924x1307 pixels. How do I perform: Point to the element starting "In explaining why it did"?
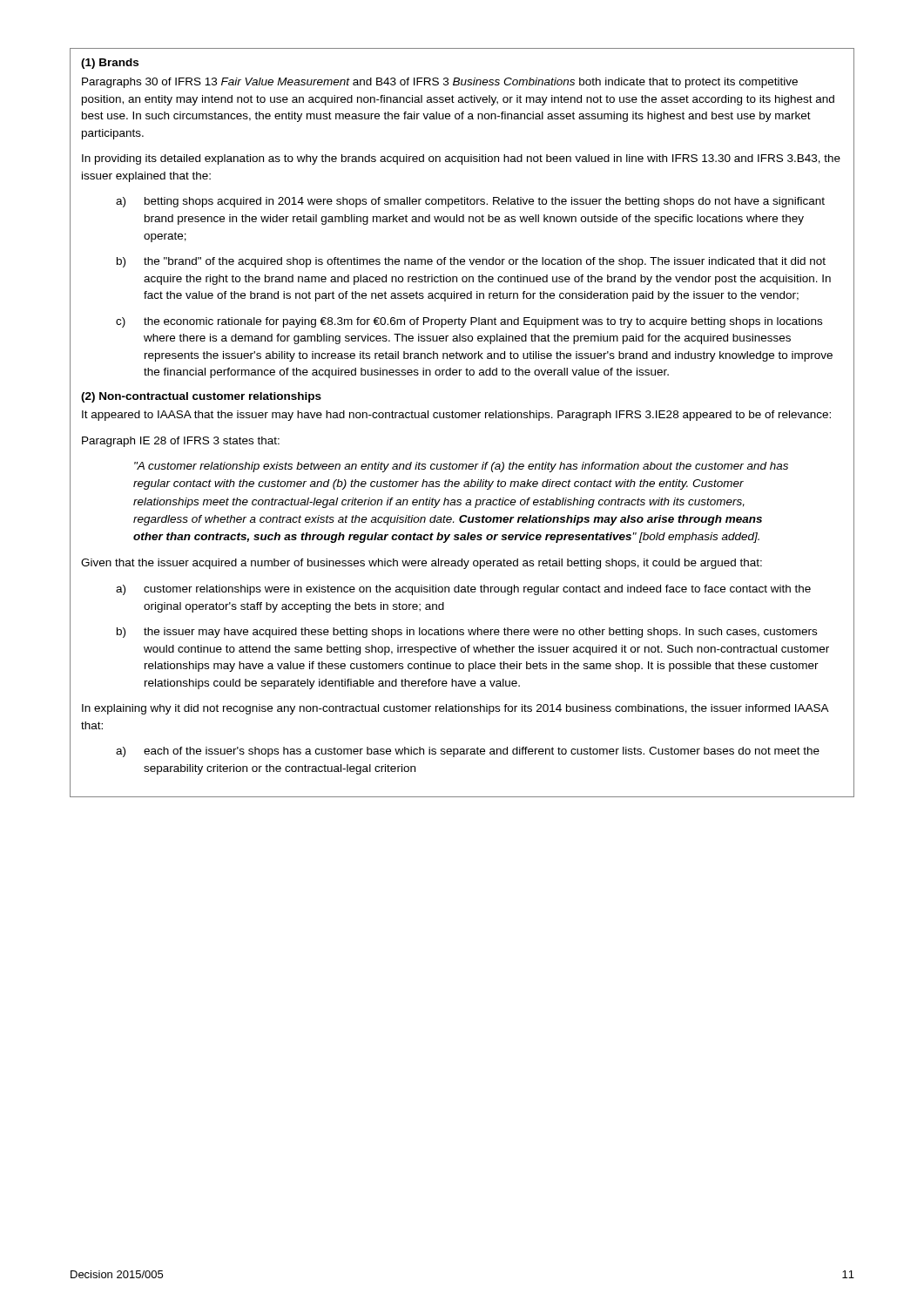click(462, 717)
